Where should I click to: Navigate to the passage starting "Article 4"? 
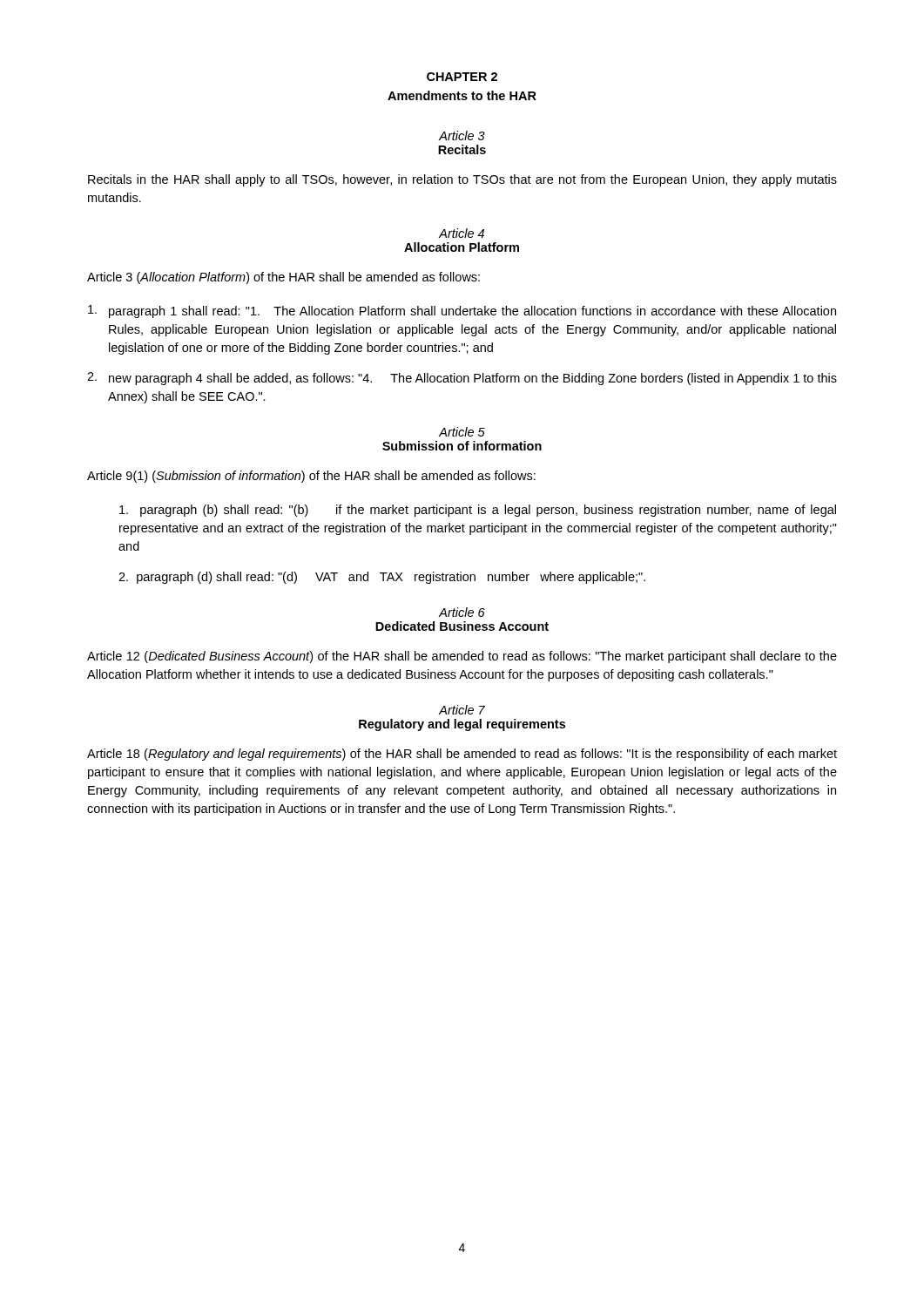point(462,234)
